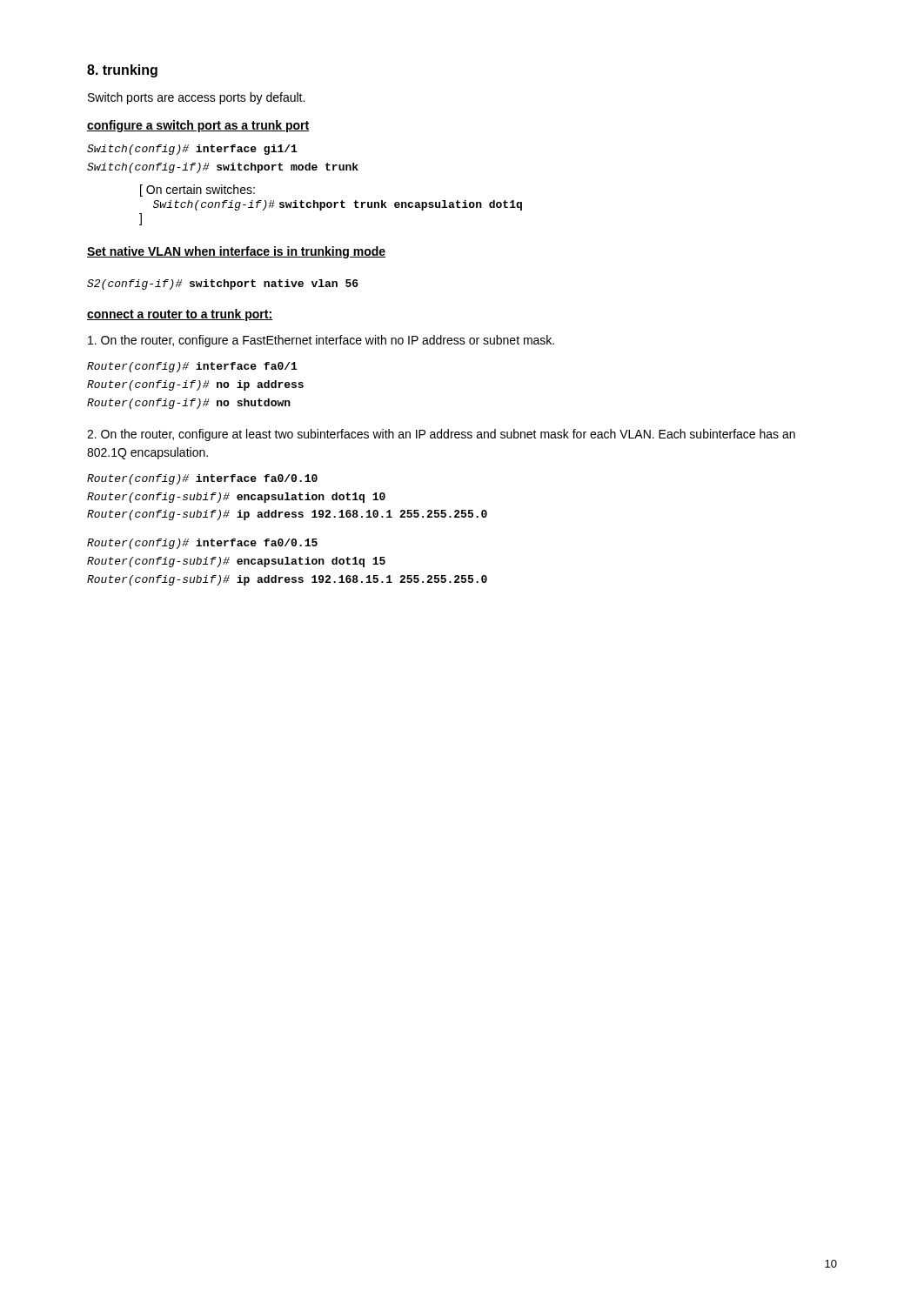This screenshot has width=924, height=1305.
Task: Locate the text block containing "[ On certain switches: Switch(config-if)# switchport trunk"
Action: click(x=331, y=204)
